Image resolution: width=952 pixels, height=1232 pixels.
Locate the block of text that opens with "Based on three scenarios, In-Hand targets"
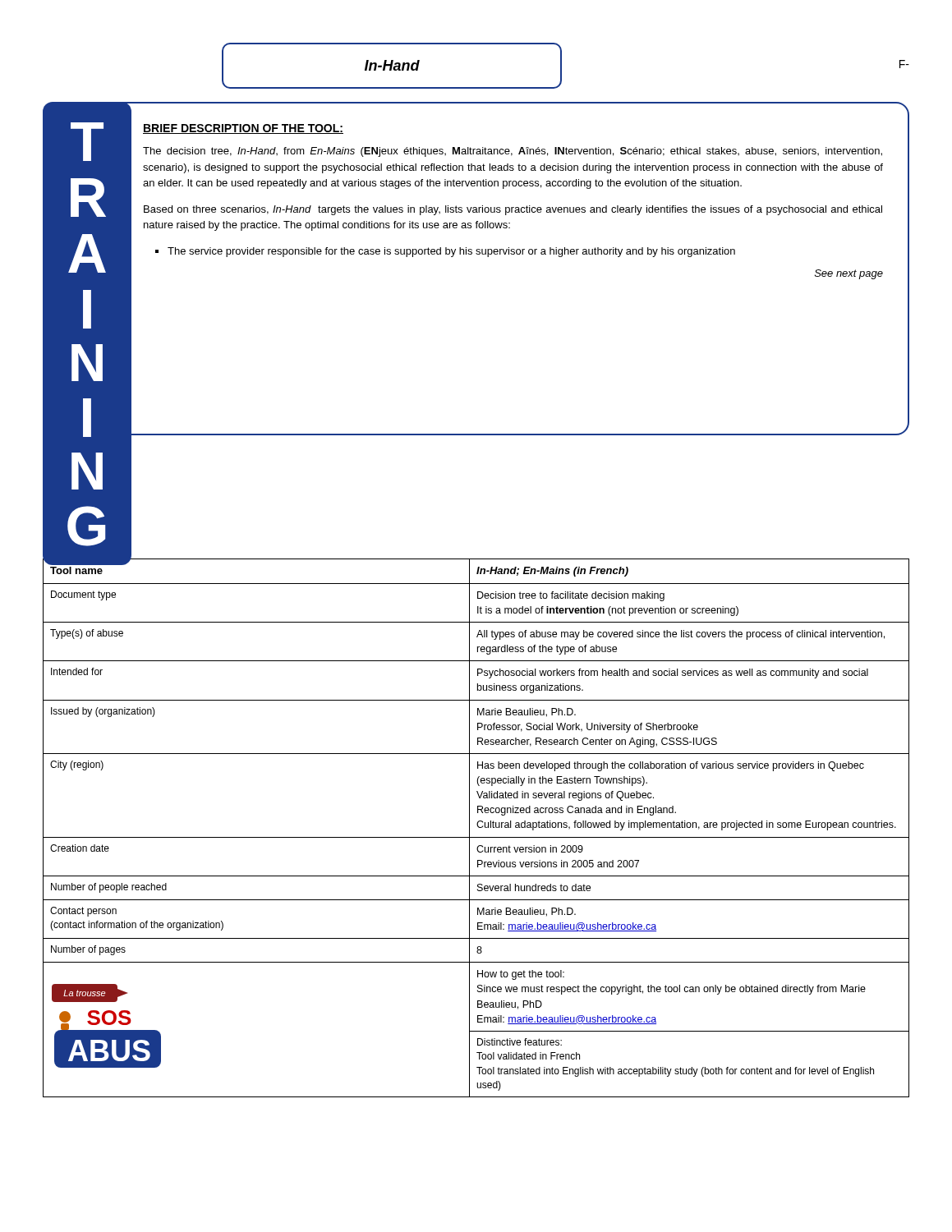513,217
